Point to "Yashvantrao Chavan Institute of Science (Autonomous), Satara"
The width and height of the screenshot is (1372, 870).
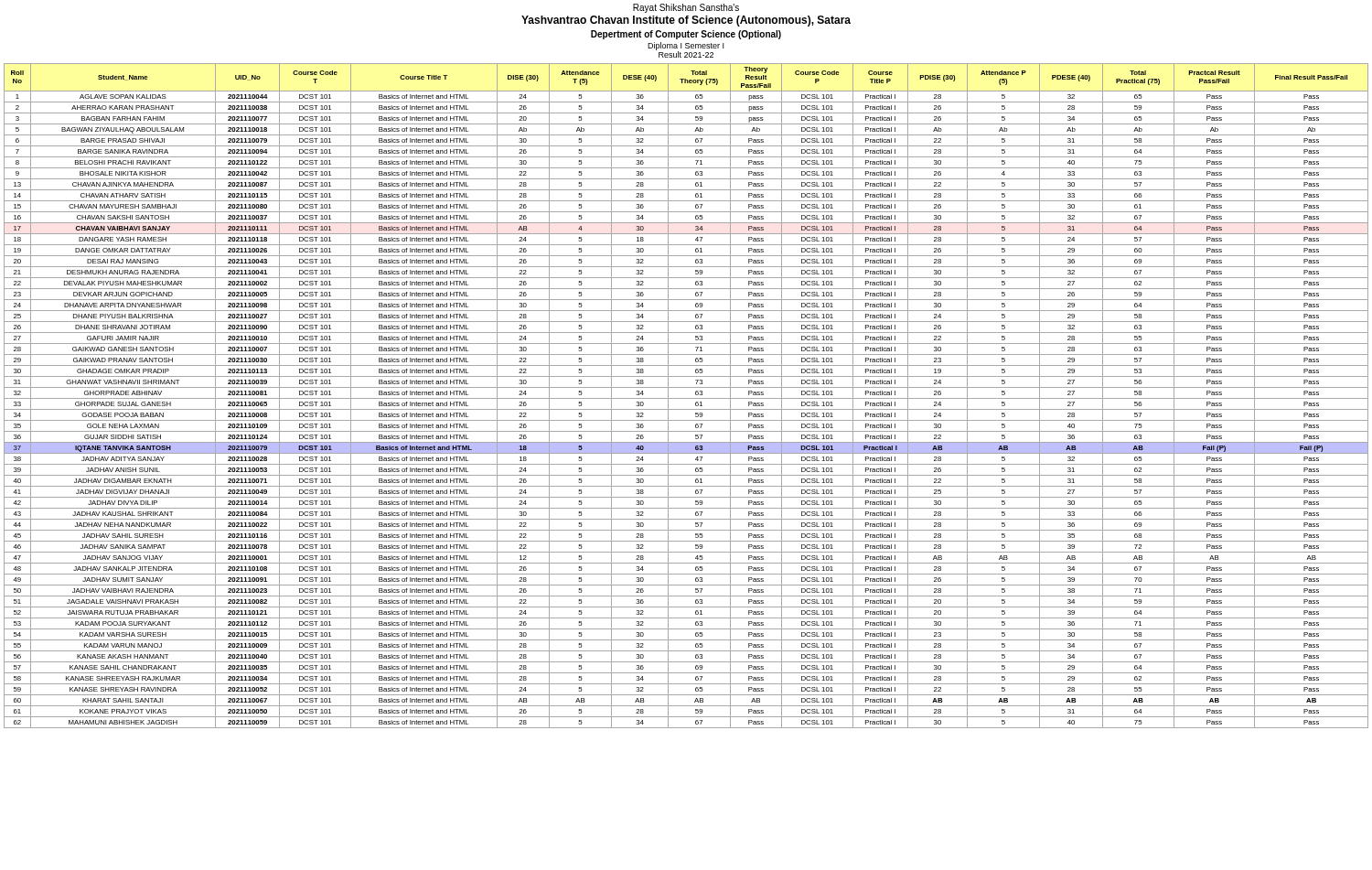(686, 20)
